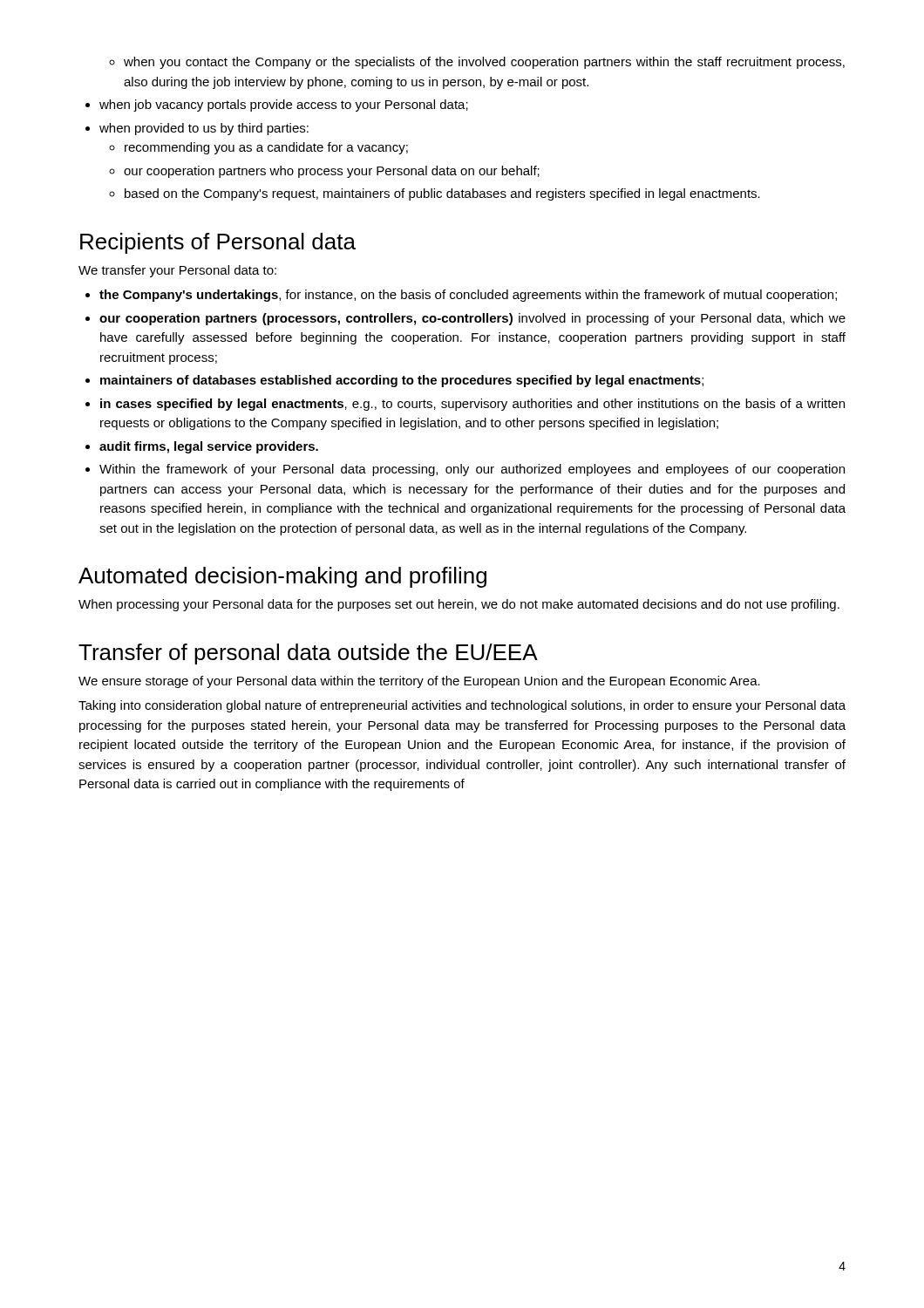This screenshot has width=924, height=1308.
Task: Where is the passage that starts "when you contact the Company or the specialists"?
Action: tap(485, 72)
